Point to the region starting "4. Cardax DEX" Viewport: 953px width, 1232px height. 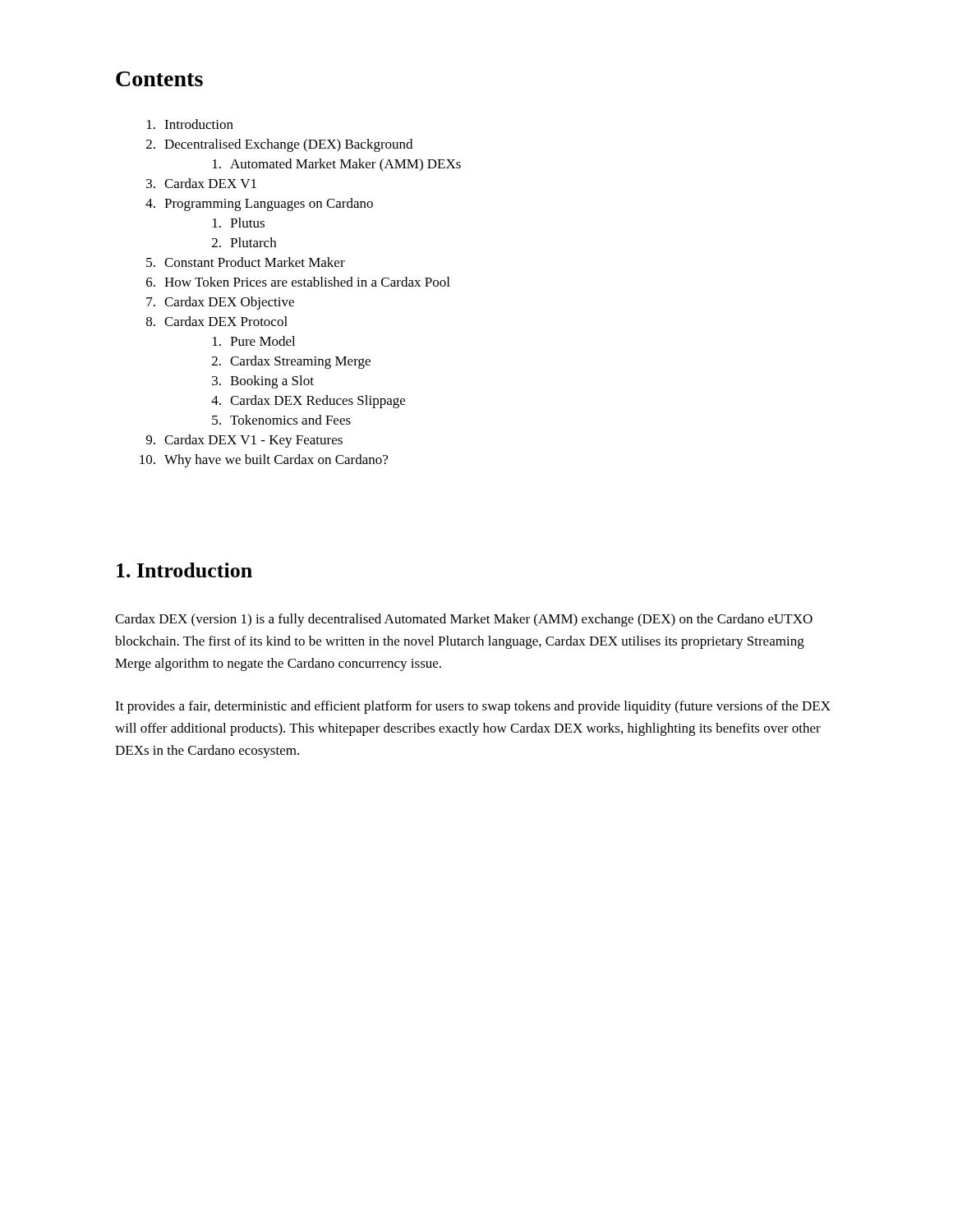[297, 401]
